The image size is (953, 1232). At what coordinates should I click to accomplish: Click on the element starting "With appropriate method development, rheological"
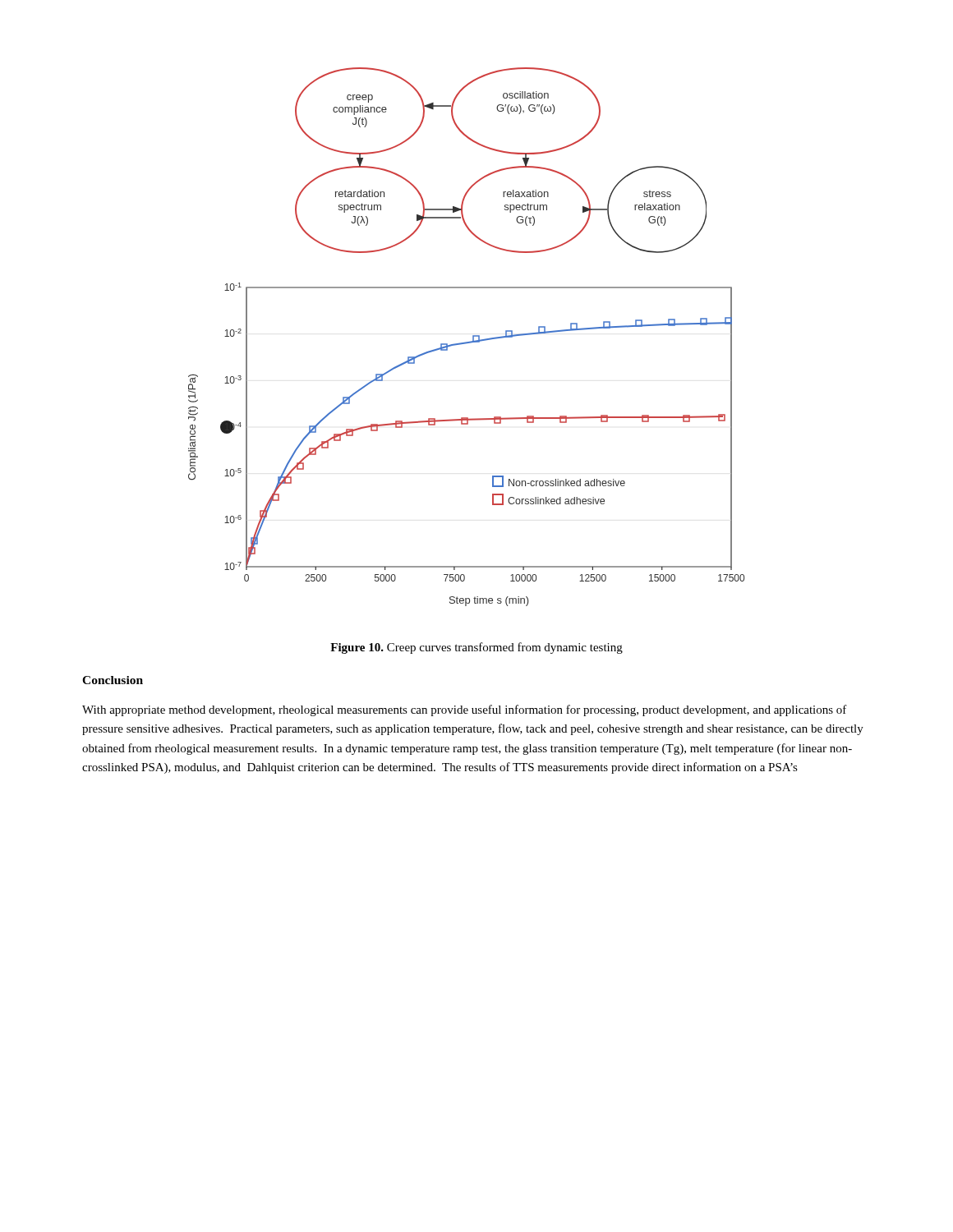pyautogui.click(x=473, y=738)
